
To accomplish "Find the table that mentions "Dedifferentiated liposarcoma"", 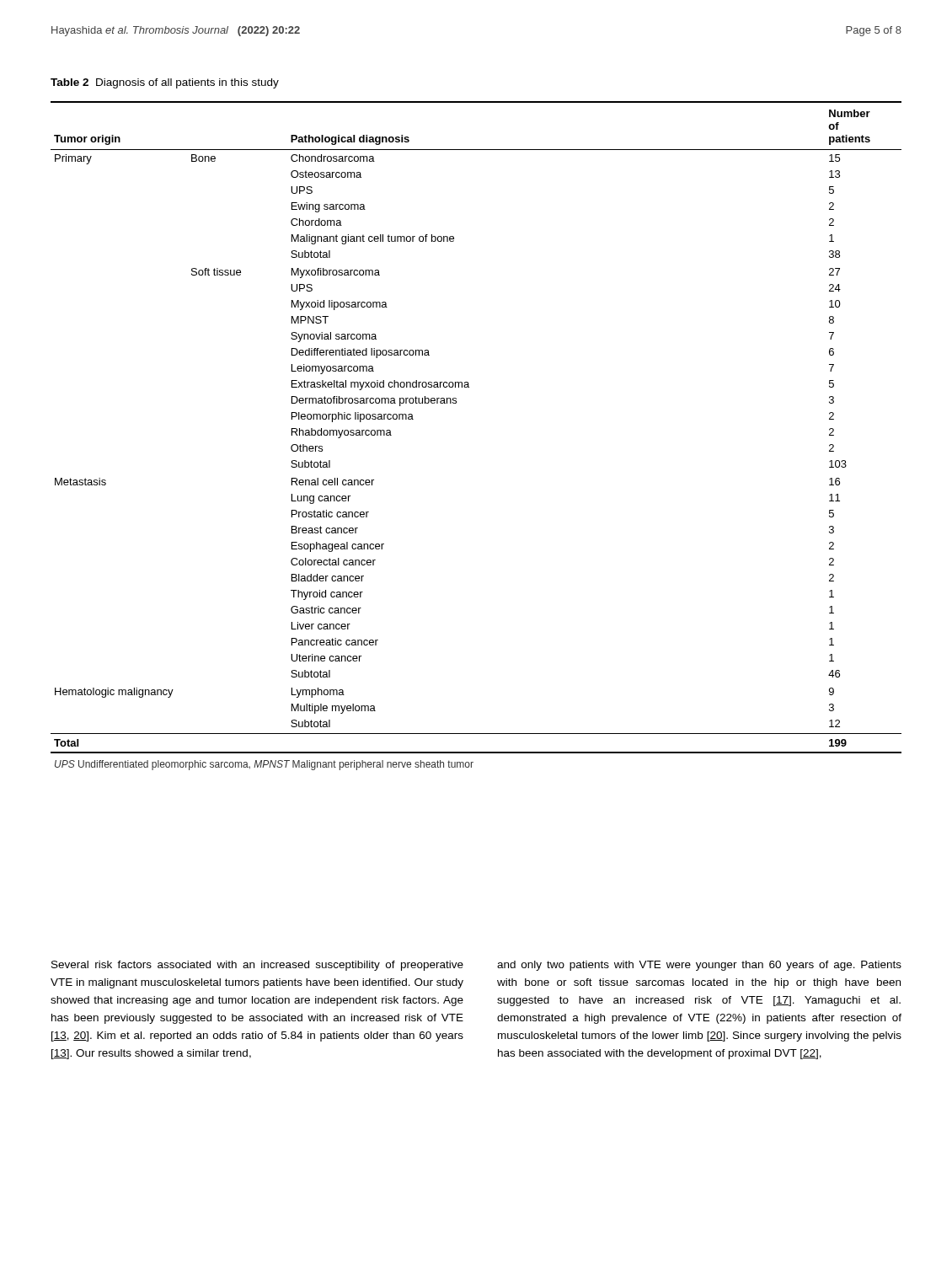I will pyautogui.click(x=476, y=436).
